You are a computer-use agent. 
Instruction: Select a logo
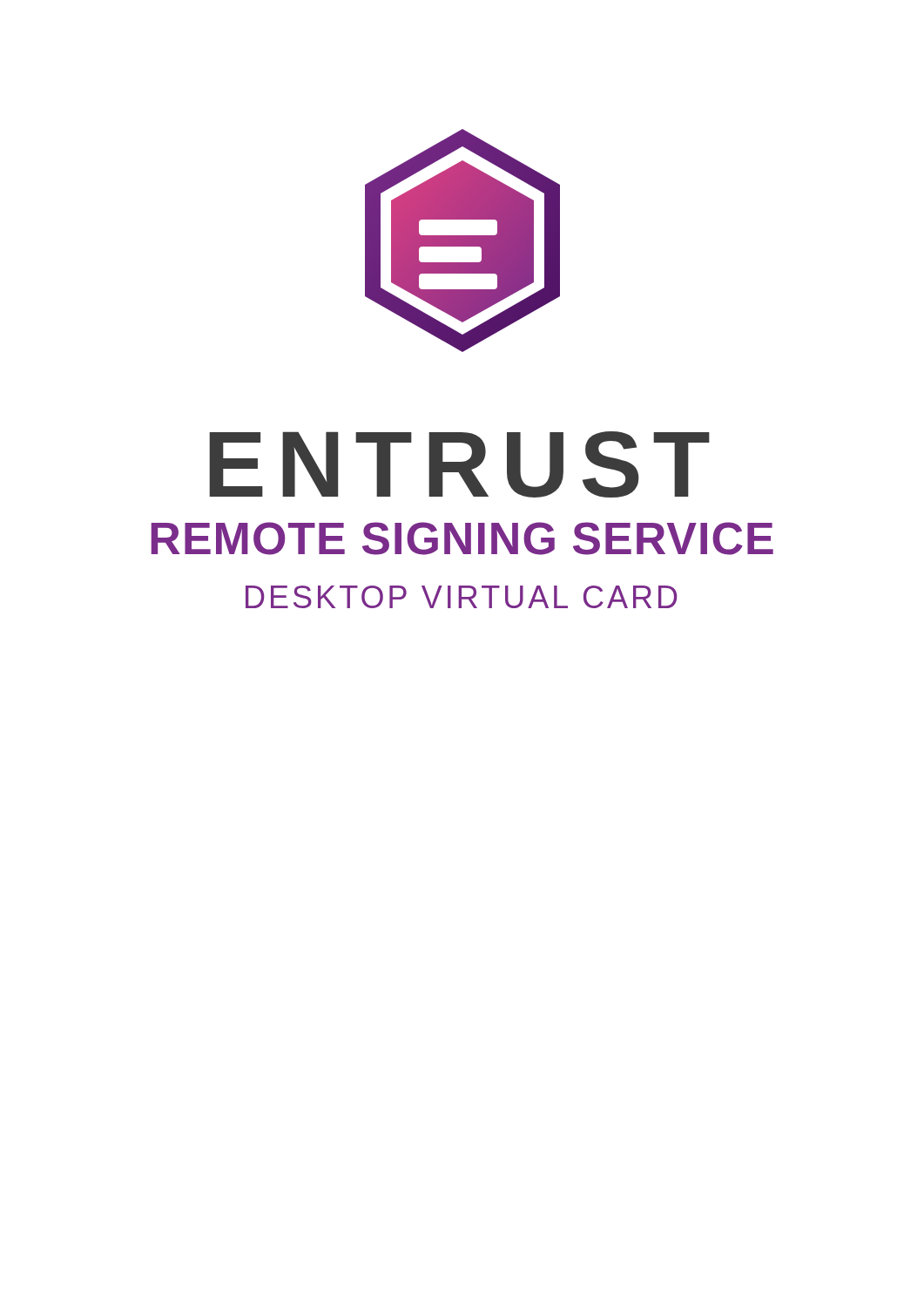click(462, 320)
